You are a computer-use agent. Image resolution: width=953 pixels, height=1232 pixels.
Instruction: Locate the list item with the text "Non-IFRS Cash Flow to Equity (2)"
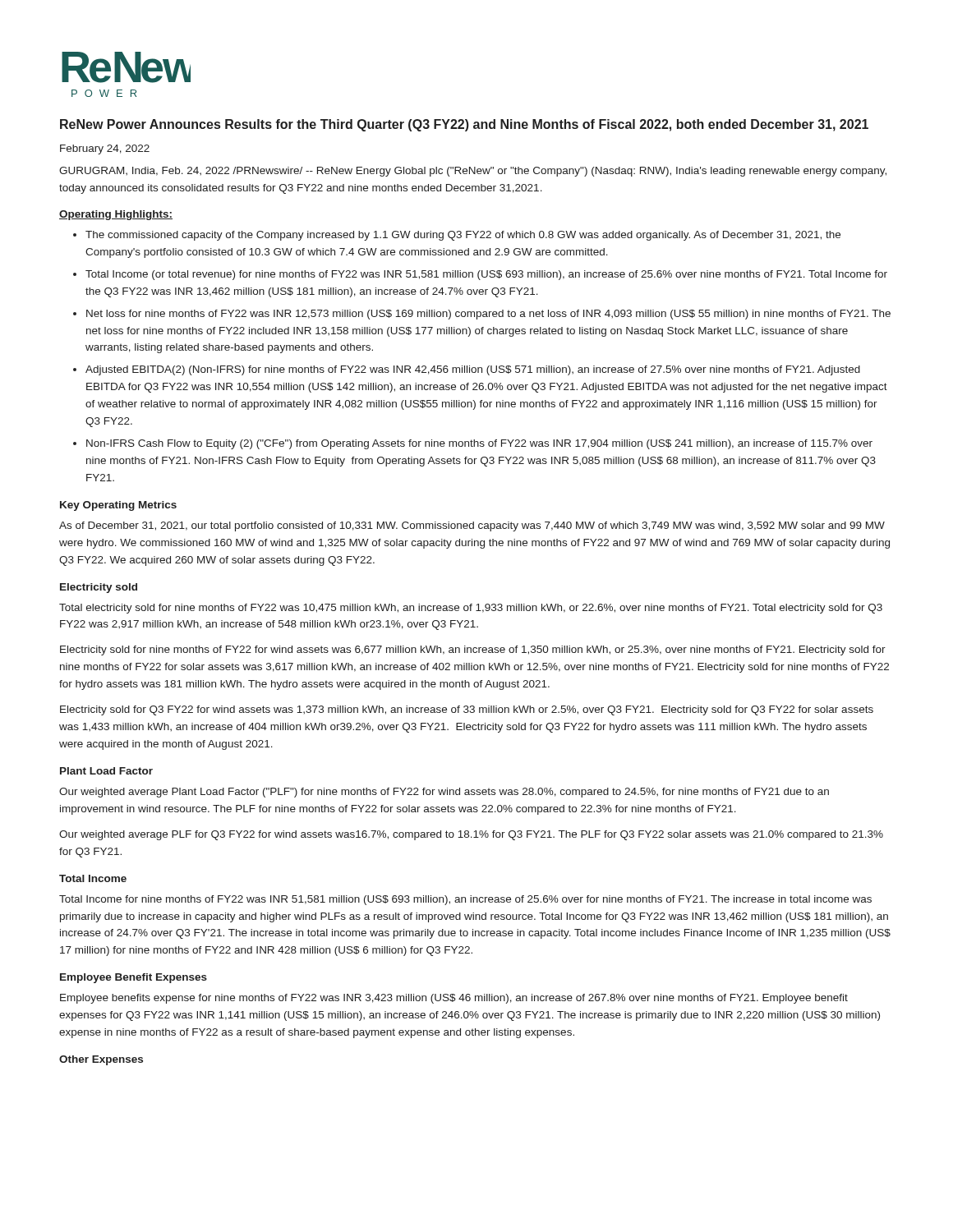pos(481,460)
